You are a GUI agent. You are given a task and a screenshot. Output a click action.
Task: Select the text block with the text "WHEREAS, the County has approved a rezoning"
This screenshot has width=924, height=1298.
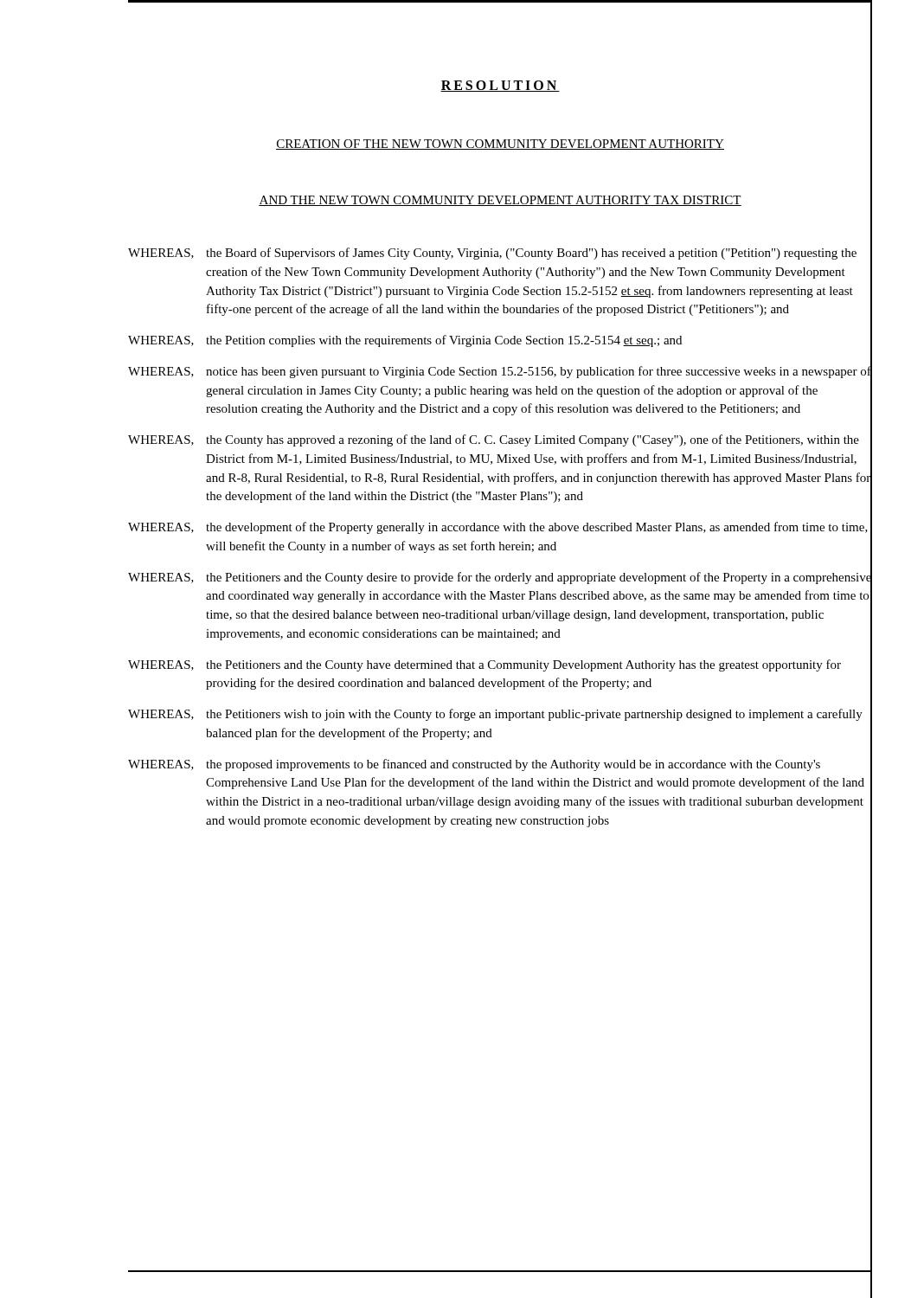[500, 469]
